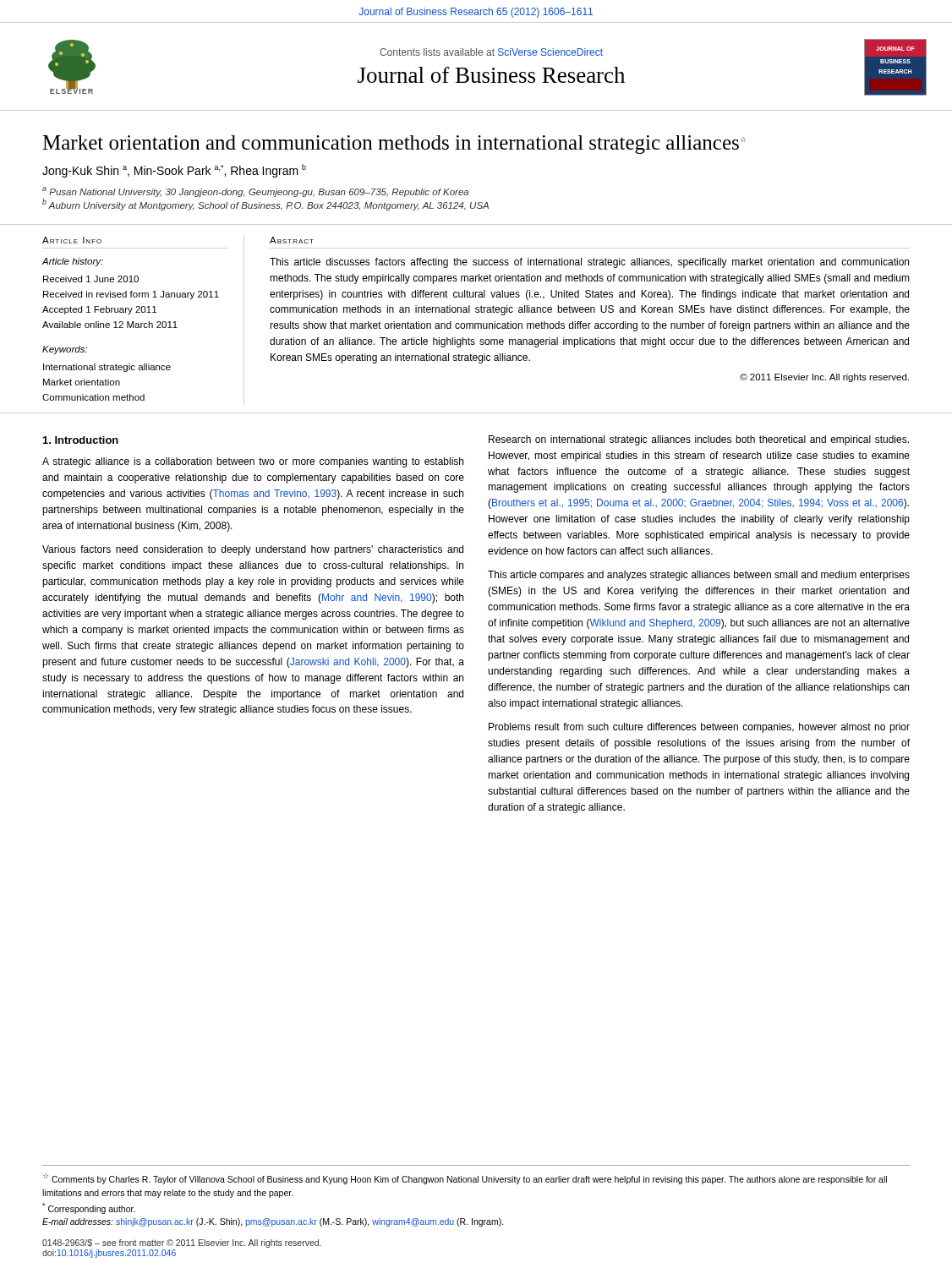
Task: Navigate to the region starting "© 2011 Elsevier Inc. All rights reserved."
Action: [825, 377]
